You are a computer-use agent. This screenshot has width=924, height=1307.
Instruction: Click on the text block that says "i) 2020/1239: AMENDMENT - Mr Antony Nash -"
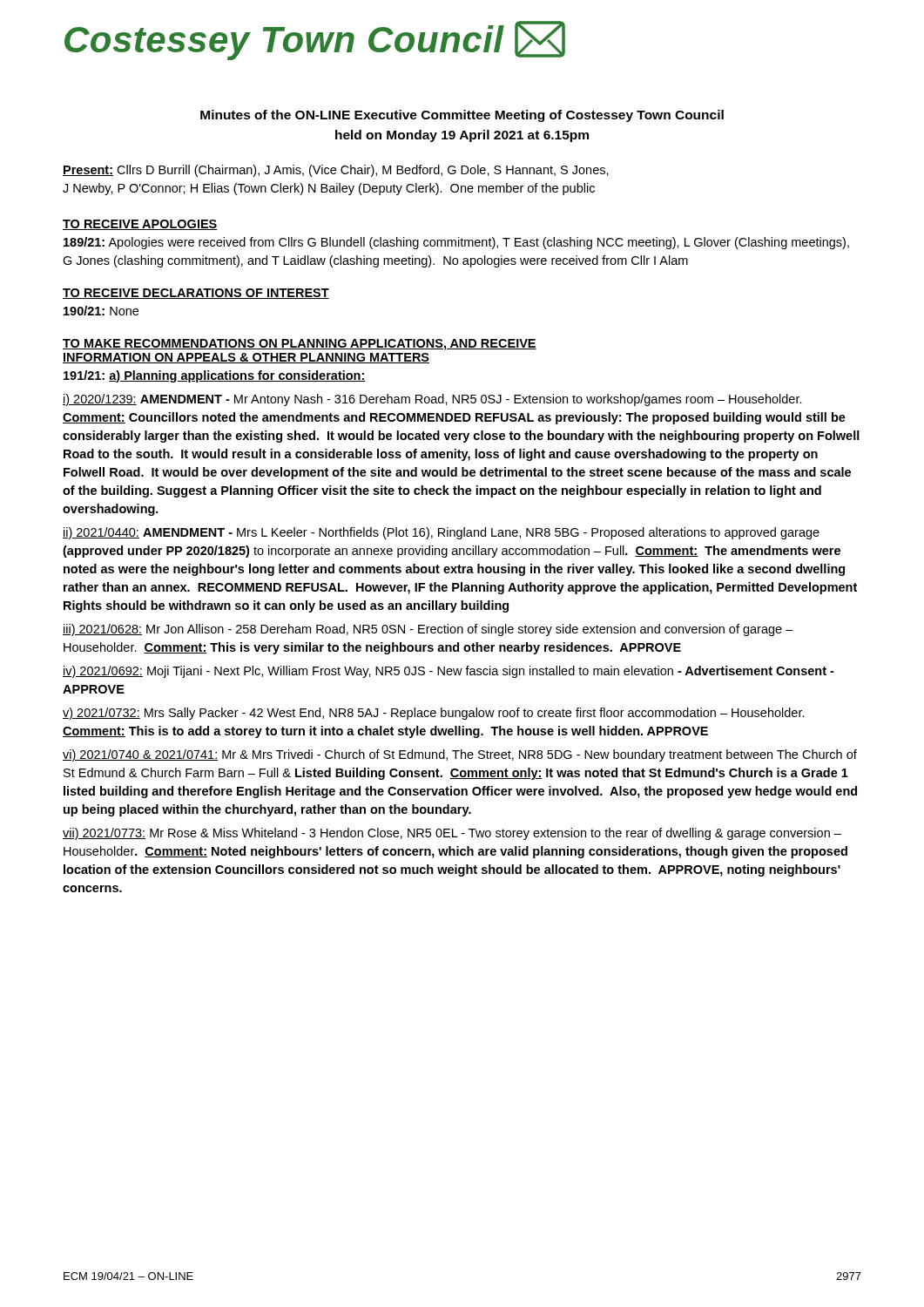[461, 454]
